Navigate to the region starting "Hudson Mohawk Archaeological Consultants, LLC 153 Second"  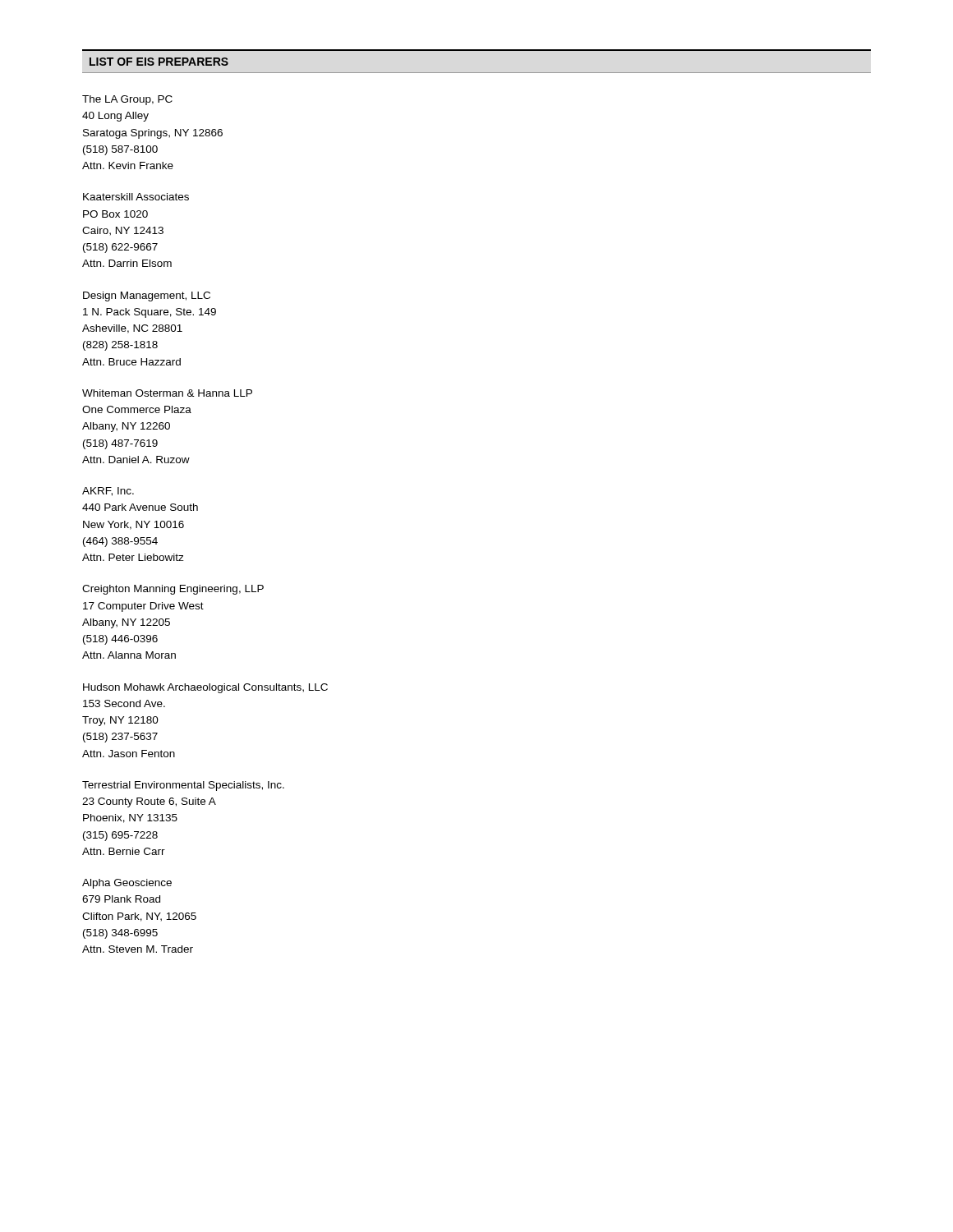pos(205,688)
